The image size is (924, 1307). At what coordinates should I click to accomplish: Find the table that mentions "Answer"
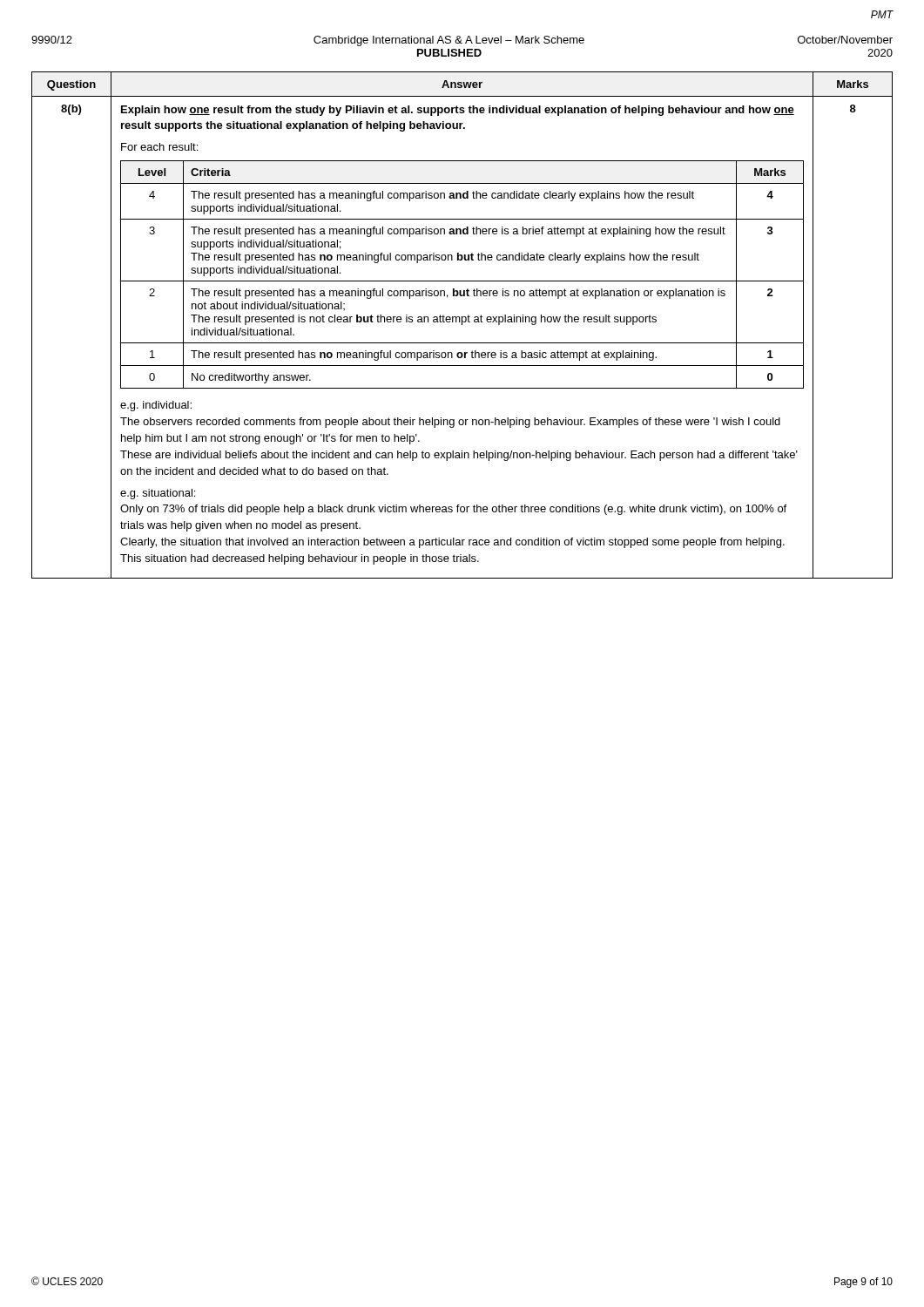click(462, 325)
